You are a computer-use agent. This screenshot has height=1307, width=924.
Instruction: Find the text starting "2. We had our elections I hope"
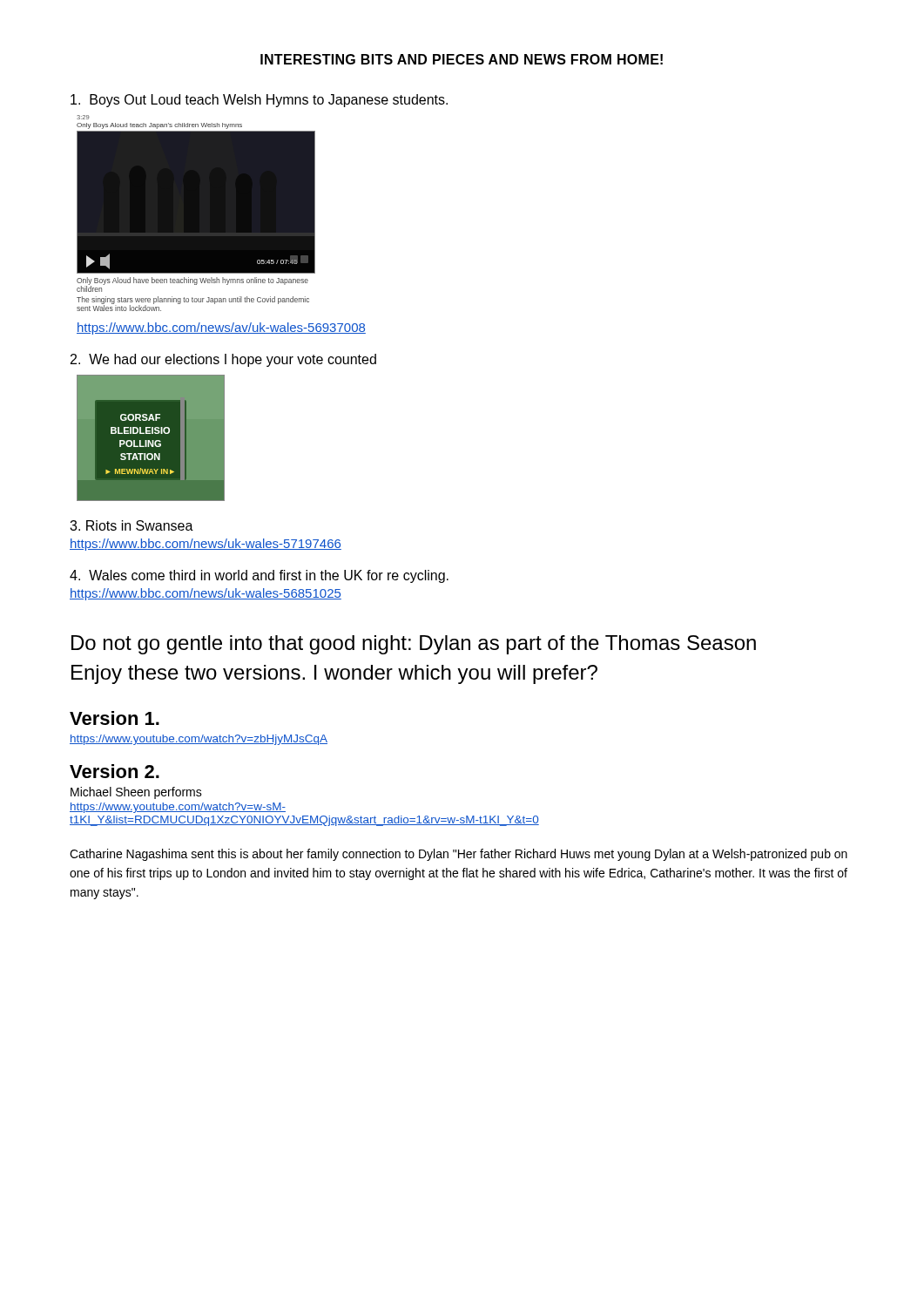pyautogui.click(x=223, y=359)
